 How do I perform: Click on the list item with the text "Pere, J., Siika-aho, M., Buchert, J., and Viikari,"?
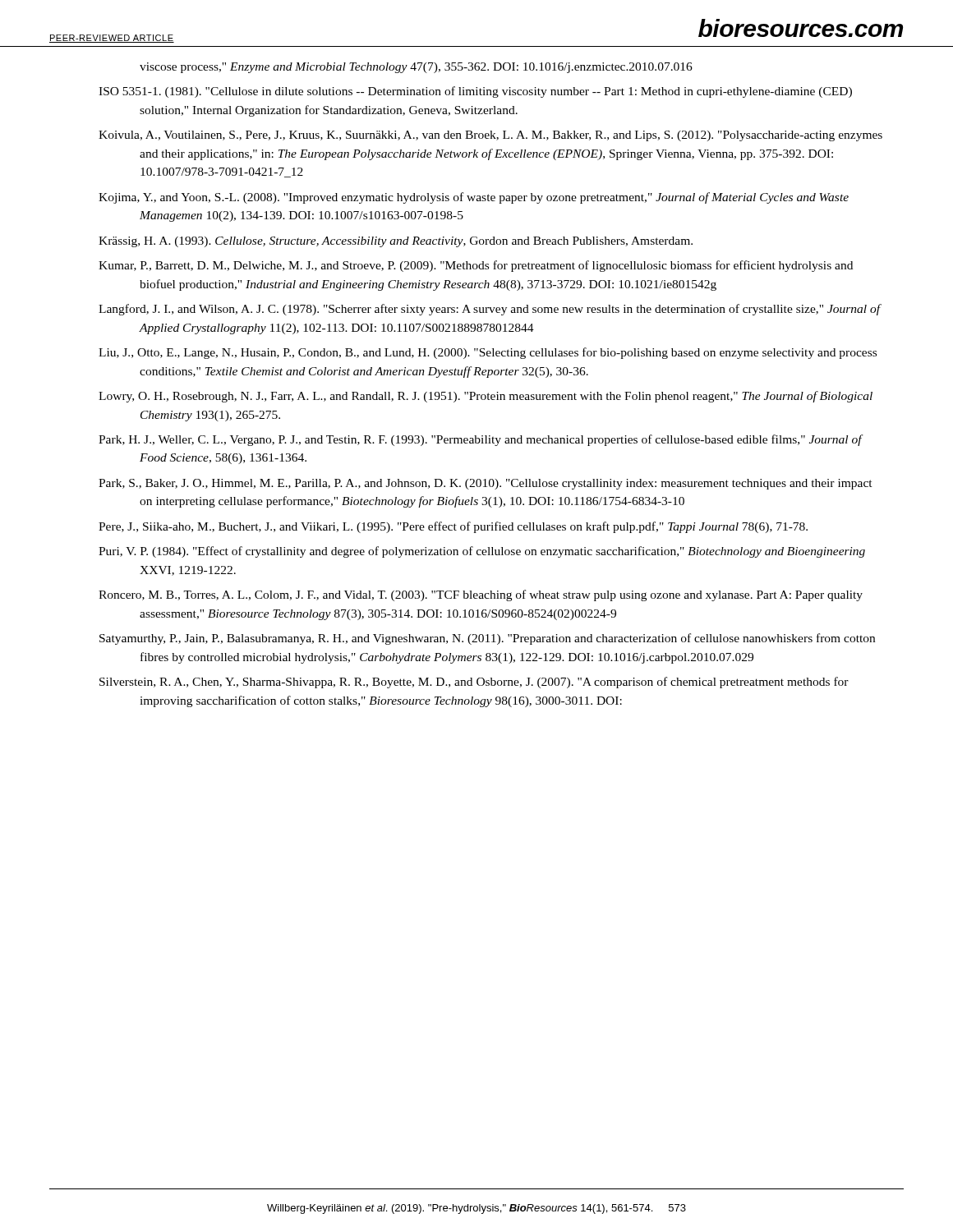(x=454, y=526)
